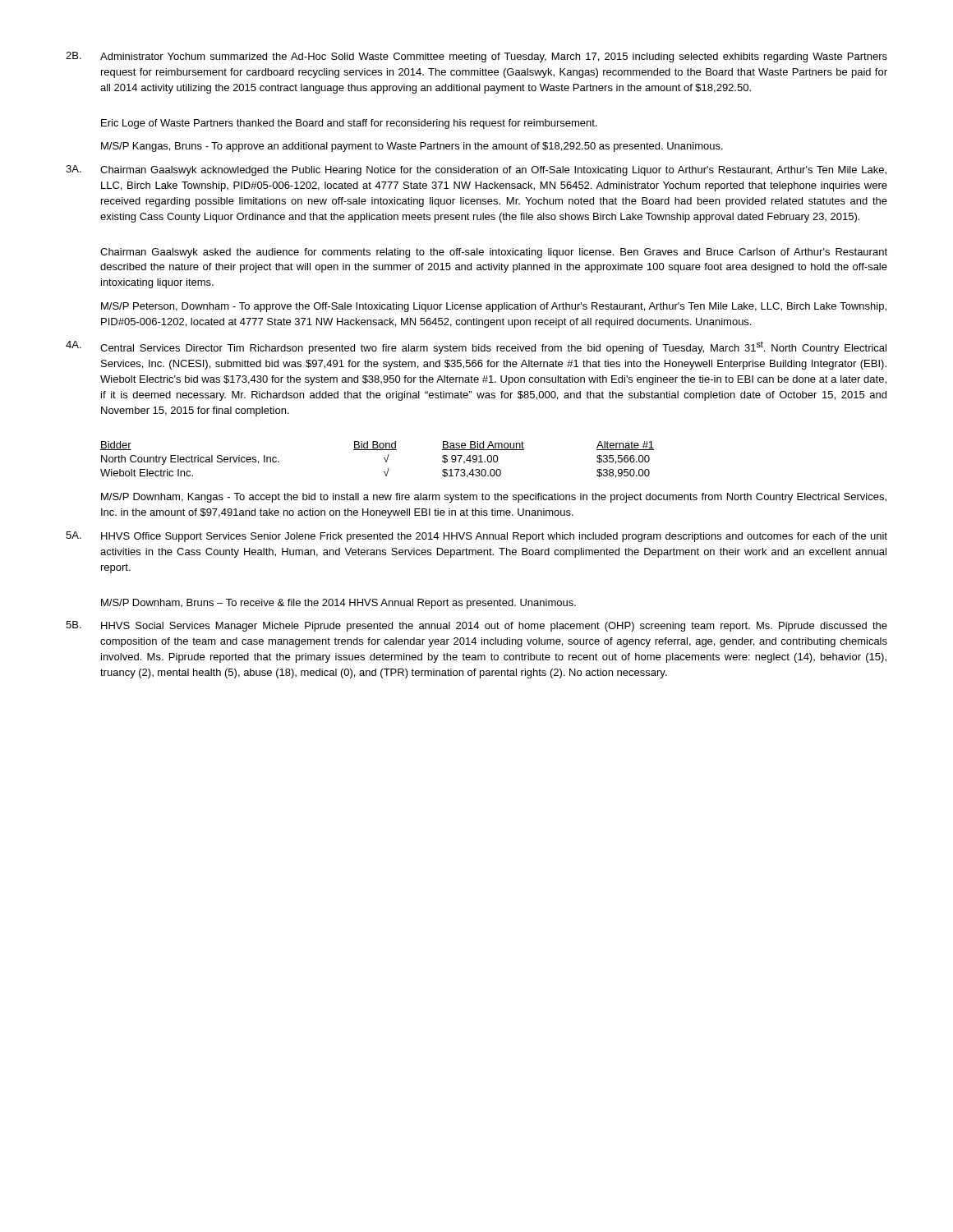This screenshot has width=953, height=1232.
Task: Locate the list item that reads "4A. Central Services Director Tim"
Action: 476,382
